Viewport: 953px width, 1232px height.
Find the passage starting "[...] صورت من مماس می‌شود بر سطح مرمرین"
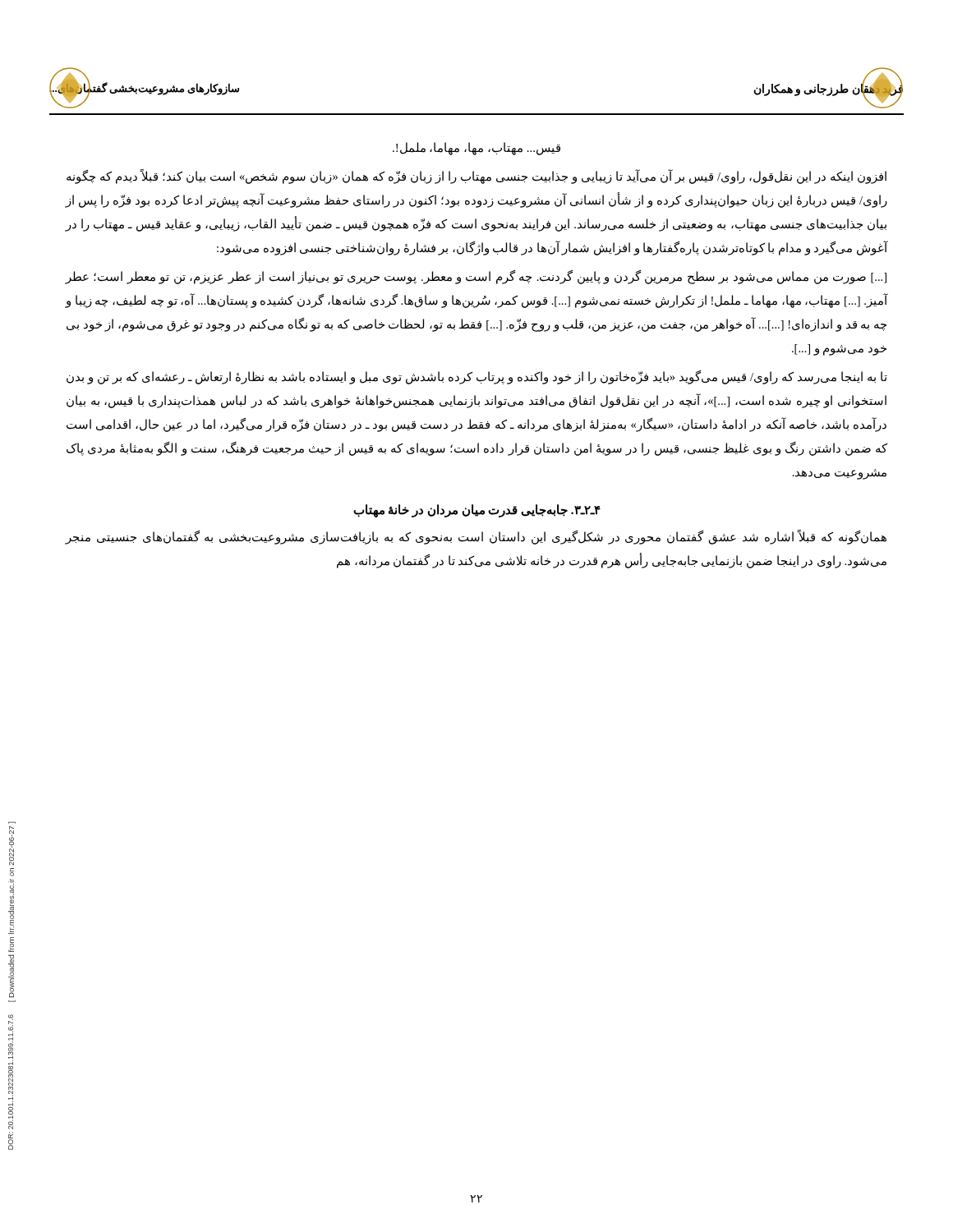point(476,312)
